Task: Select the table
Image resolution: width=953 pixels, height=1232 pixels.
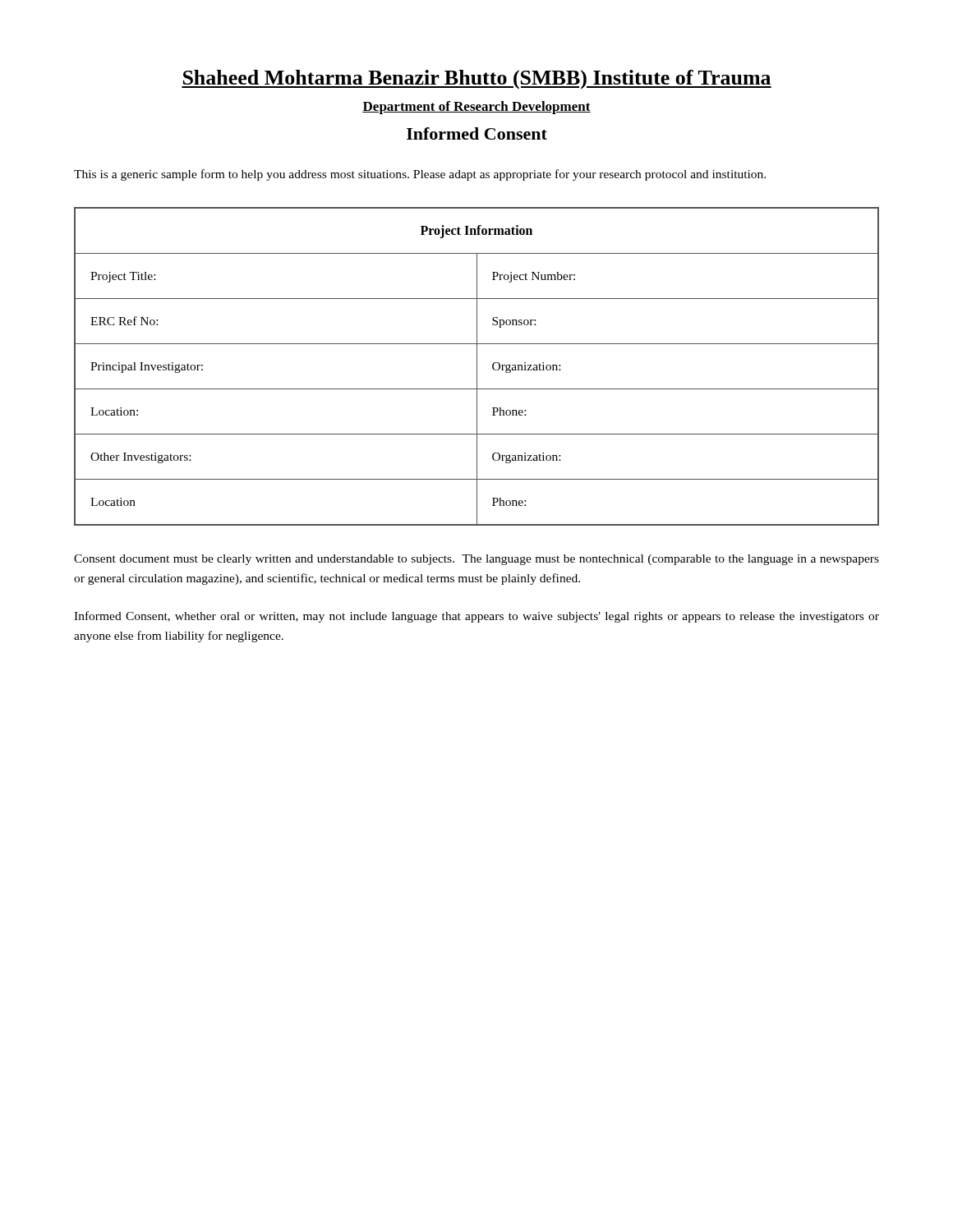Action: (476, 366)
